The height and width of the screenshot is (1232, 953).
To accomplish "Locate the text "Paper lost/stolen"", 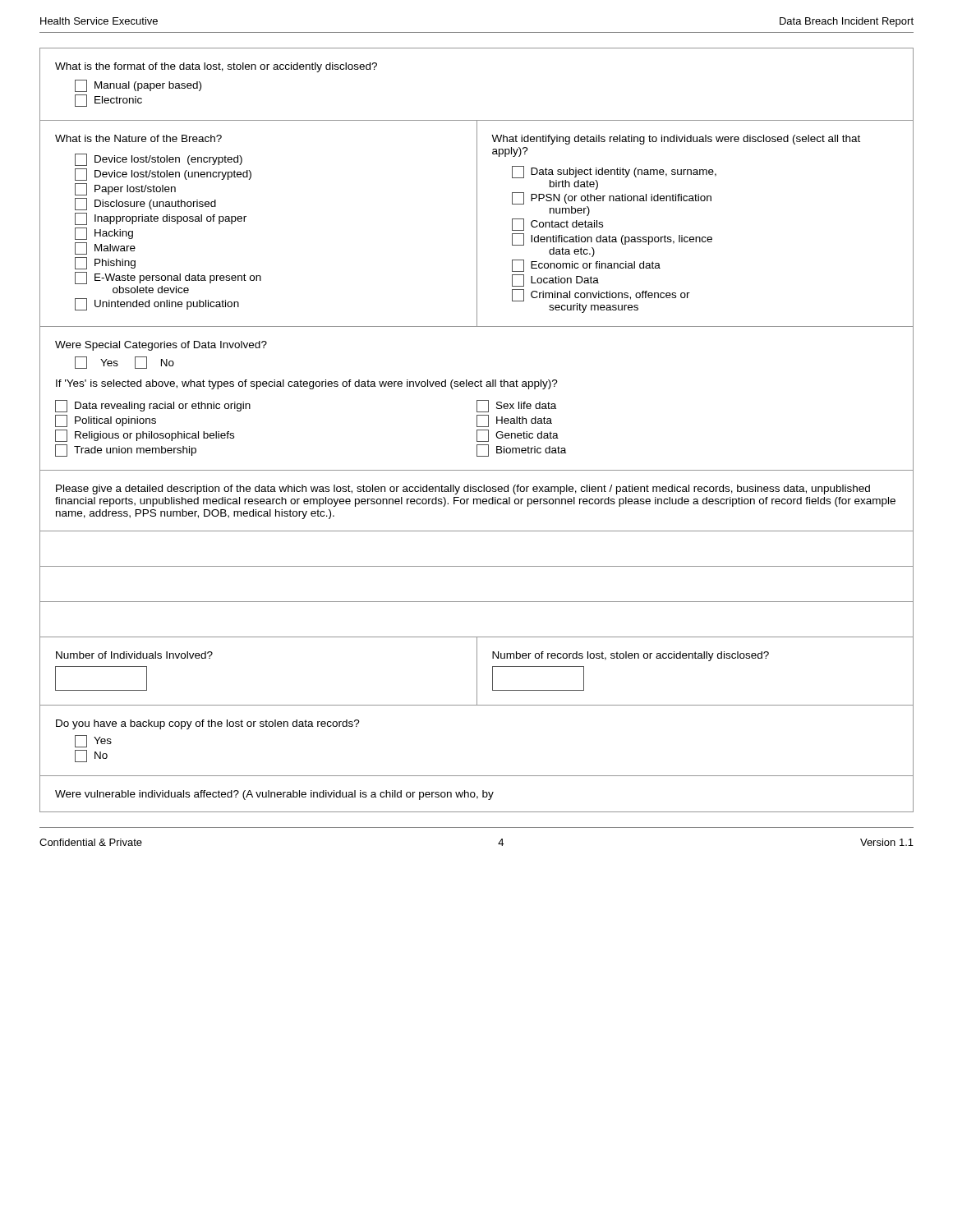I will click(126, 189).
